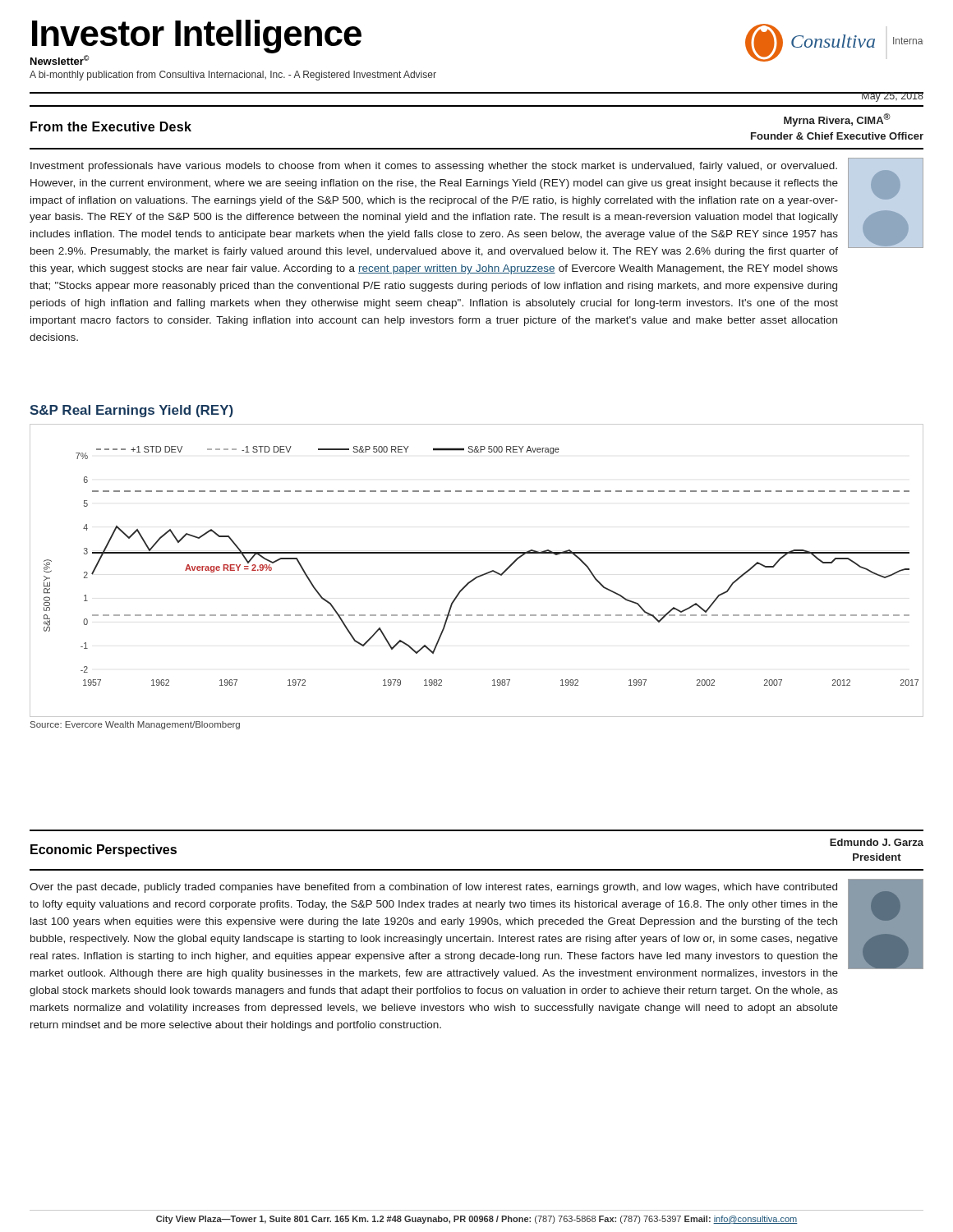The height and width of the screenshot is (1232, 953).
Task: Find the region starting "Economic Perspectives"
Action: [x=103, y=850]
